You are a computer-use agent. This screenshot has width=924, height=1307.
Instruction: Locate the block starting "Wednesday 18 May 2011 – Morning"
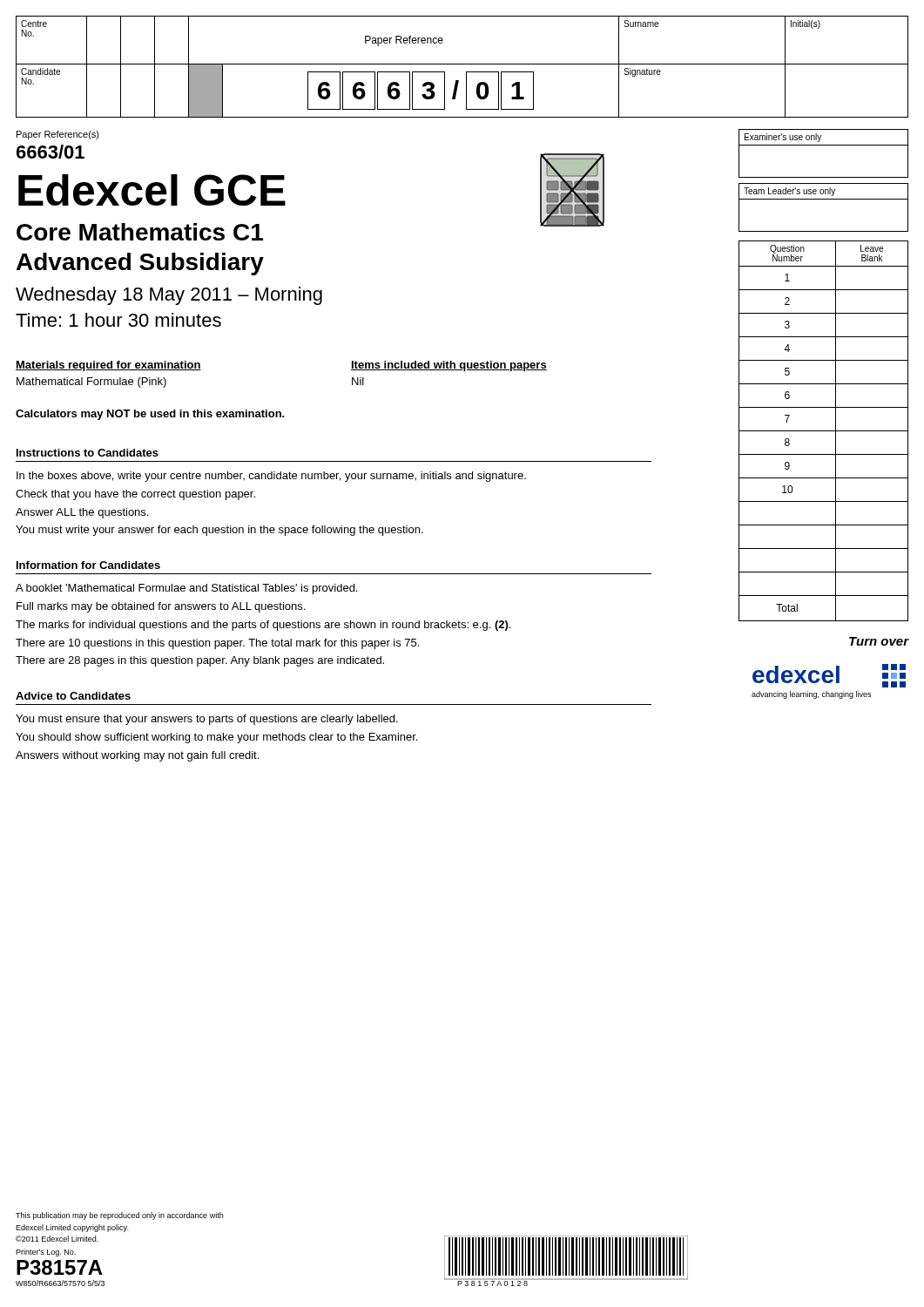pos(169,294)
